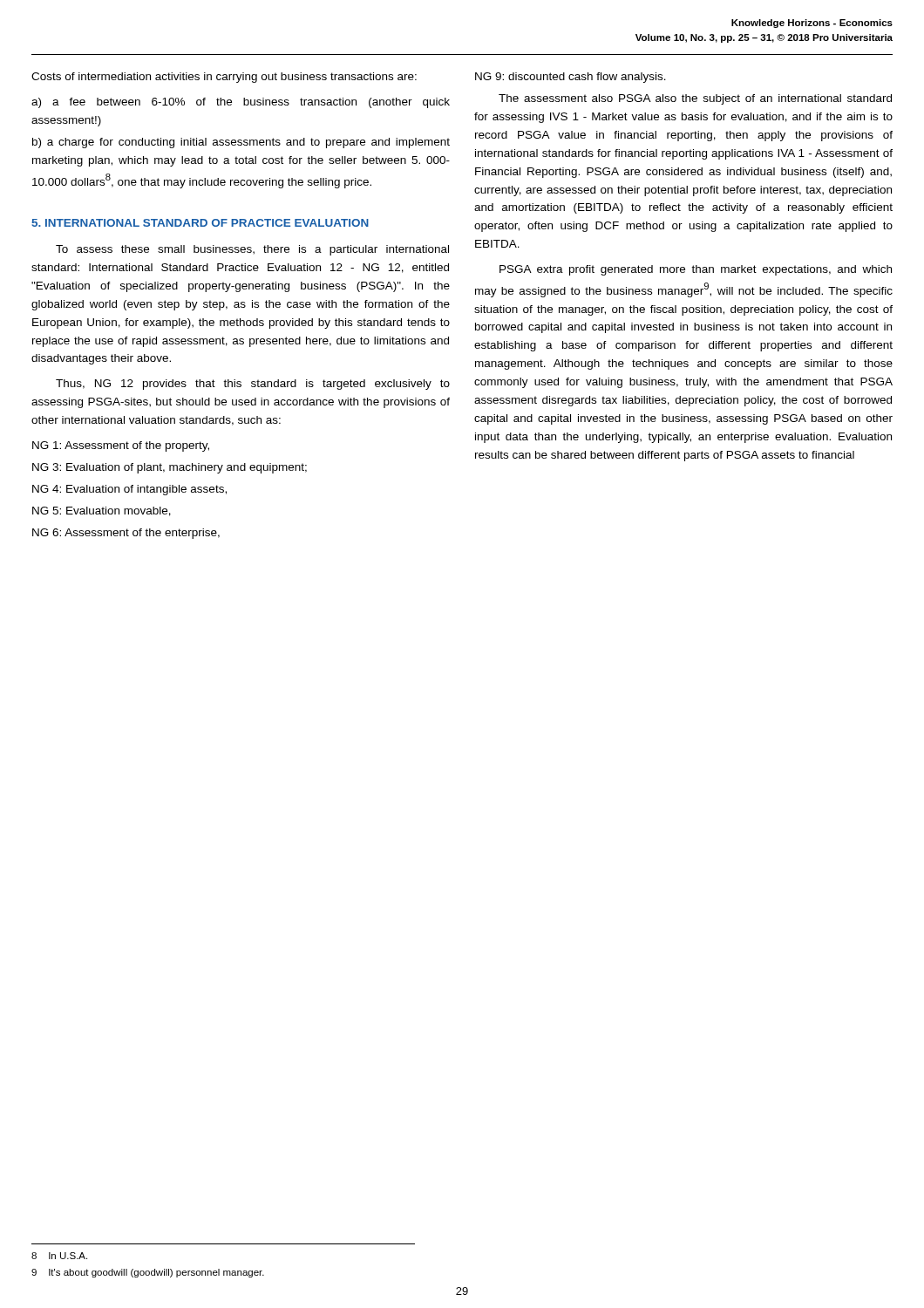Find "NG 9: discounted cash flow analysis." on this page
This screenshot has width=924, height=1308.
570,76
